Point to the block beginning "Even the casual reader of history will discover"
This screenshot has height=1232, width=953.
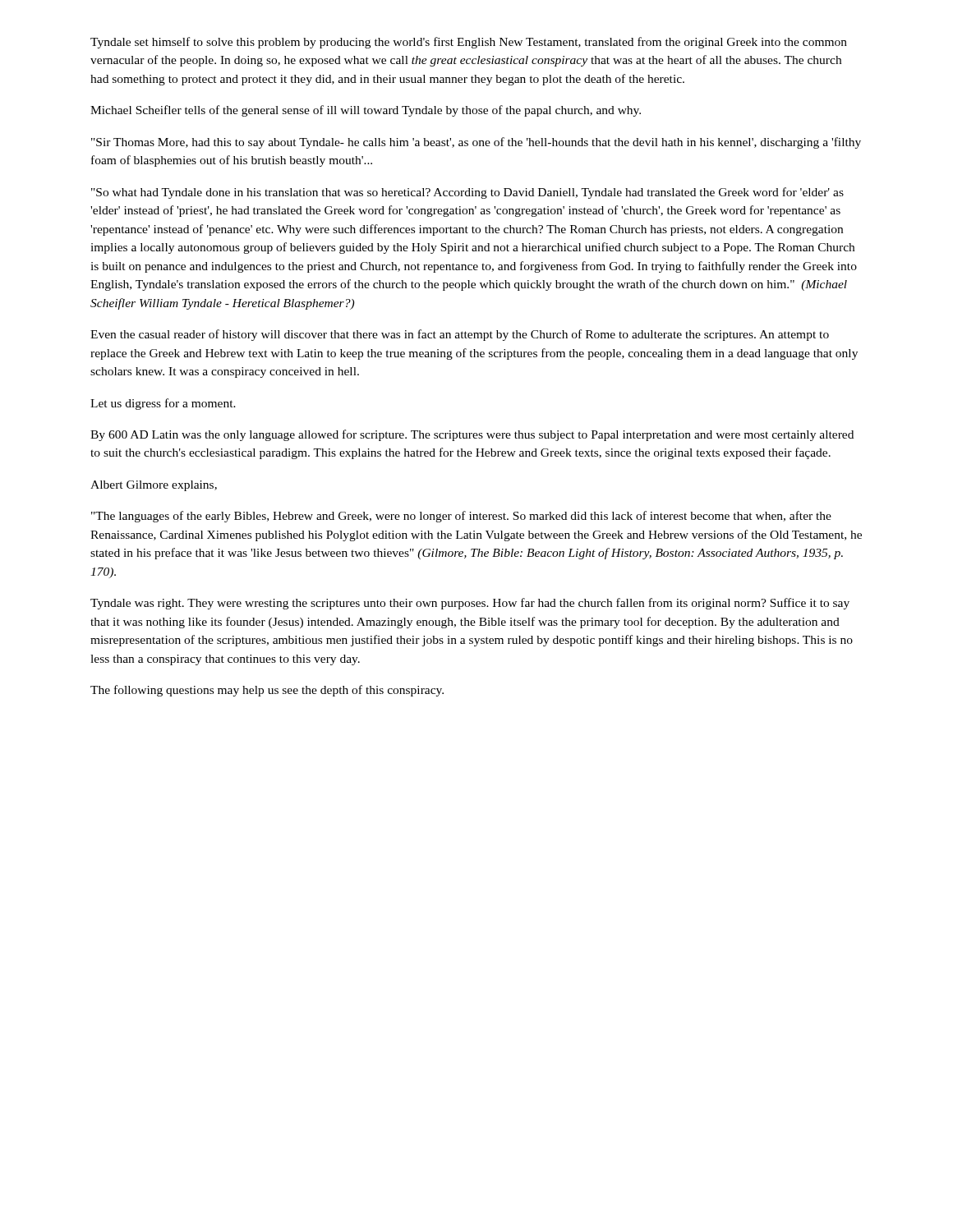point(474,352)
